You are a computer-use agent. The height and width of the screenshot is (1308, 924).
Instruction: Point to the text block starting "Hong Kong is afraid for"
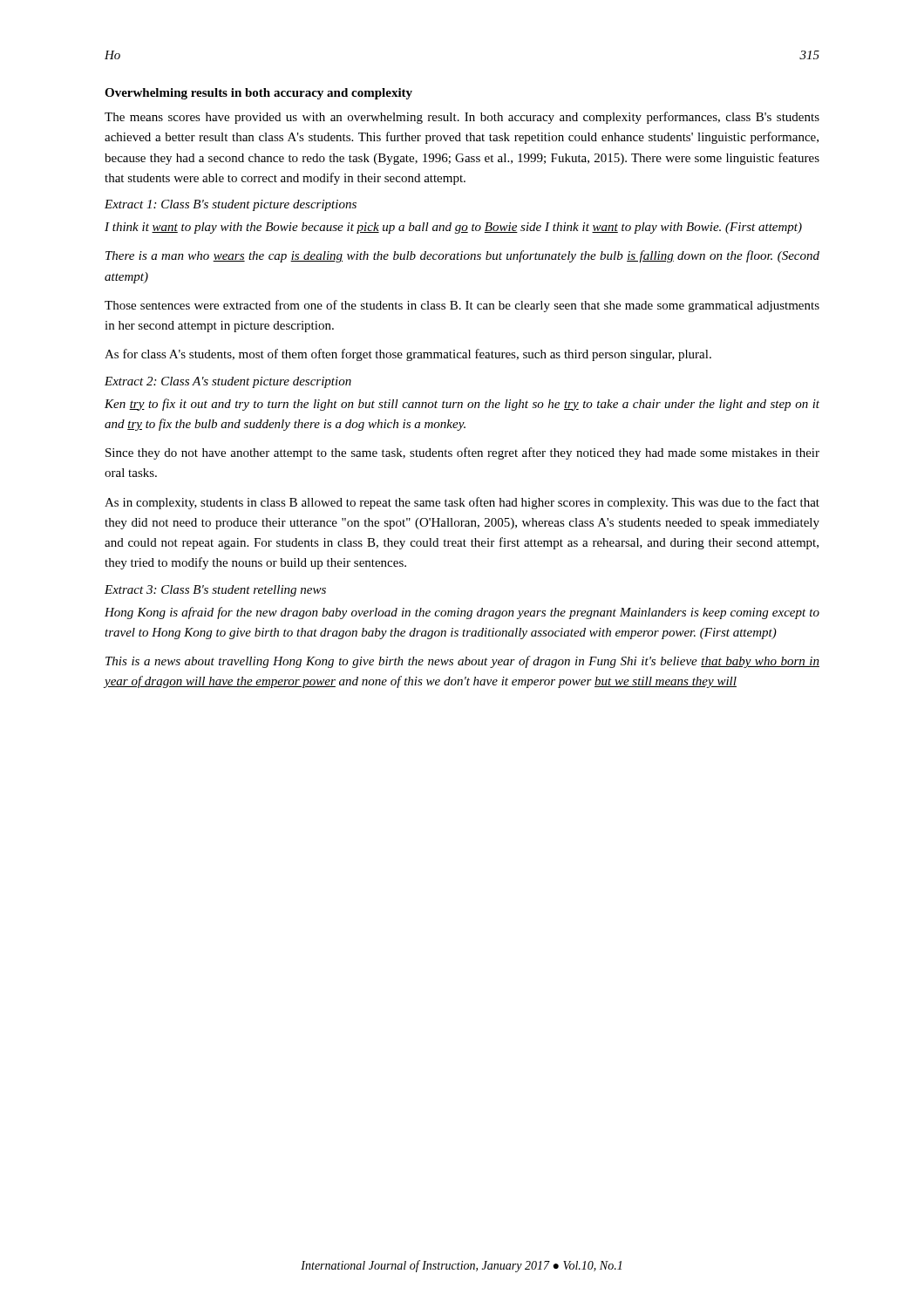click(x=462, y=622)
